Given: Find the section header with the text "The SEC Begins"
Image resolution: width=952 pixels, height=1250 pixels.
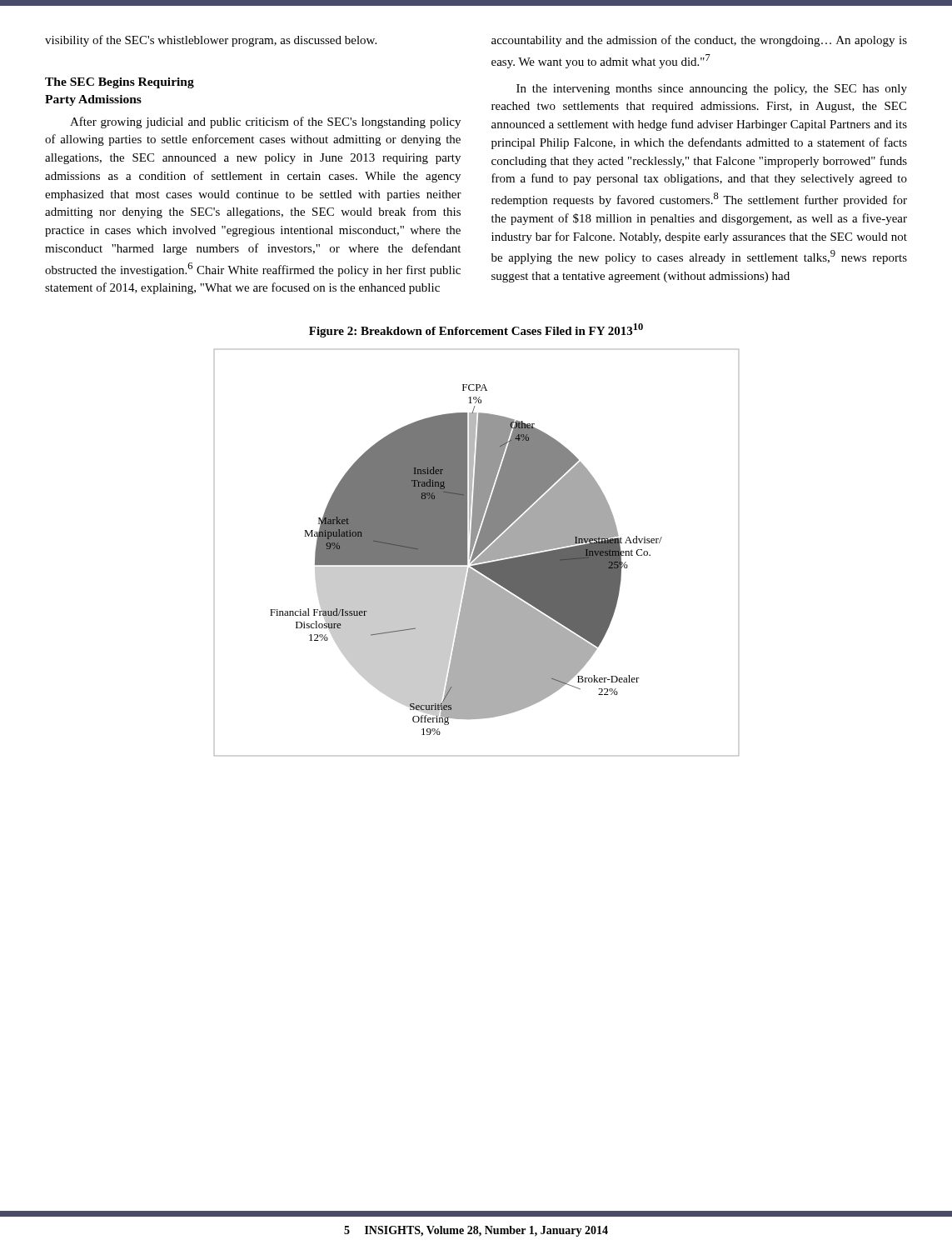Looking at the screenshot, I should coord(119,90).
